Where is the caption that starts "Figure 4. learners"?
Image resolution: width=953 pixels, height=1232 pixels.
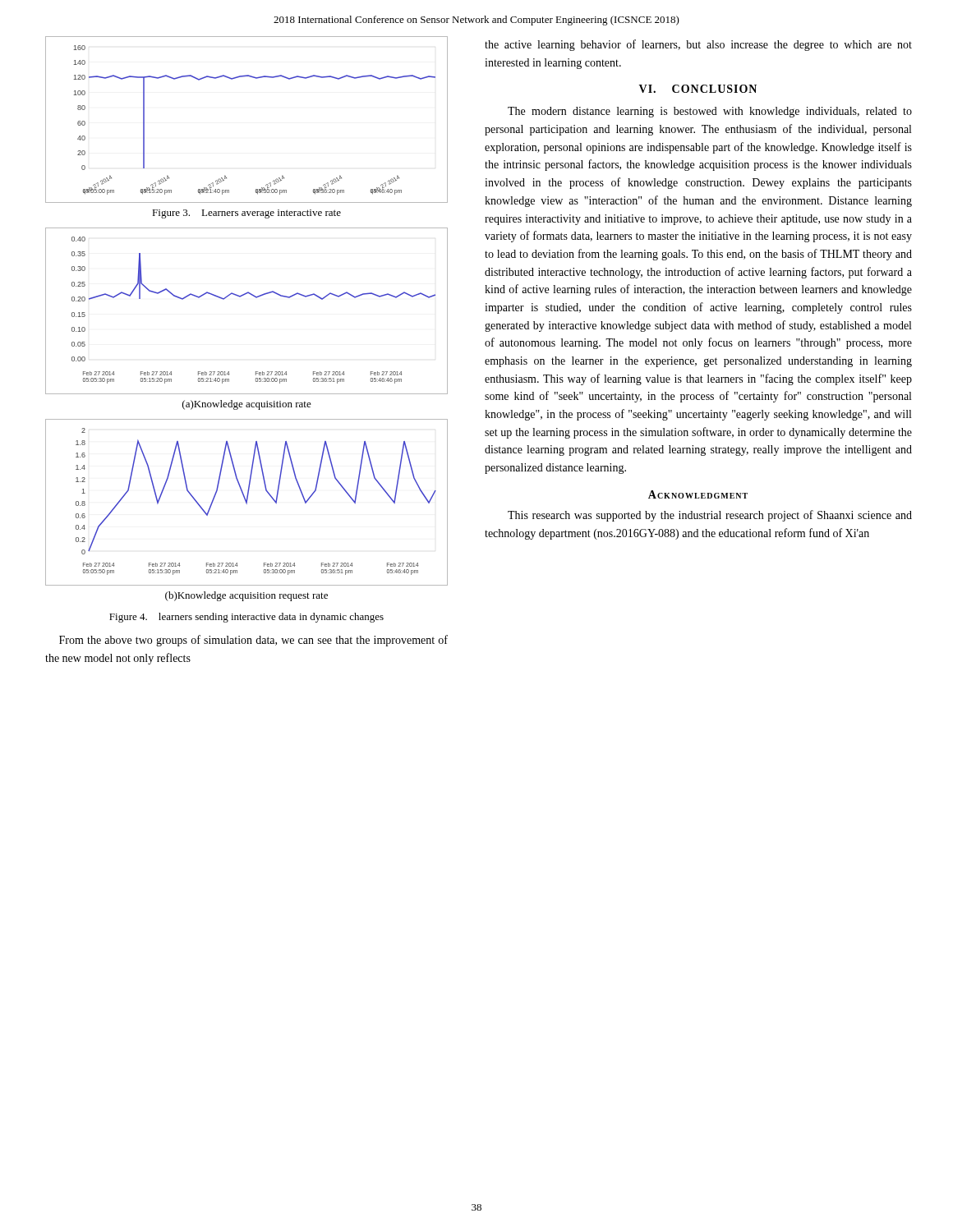246,616
